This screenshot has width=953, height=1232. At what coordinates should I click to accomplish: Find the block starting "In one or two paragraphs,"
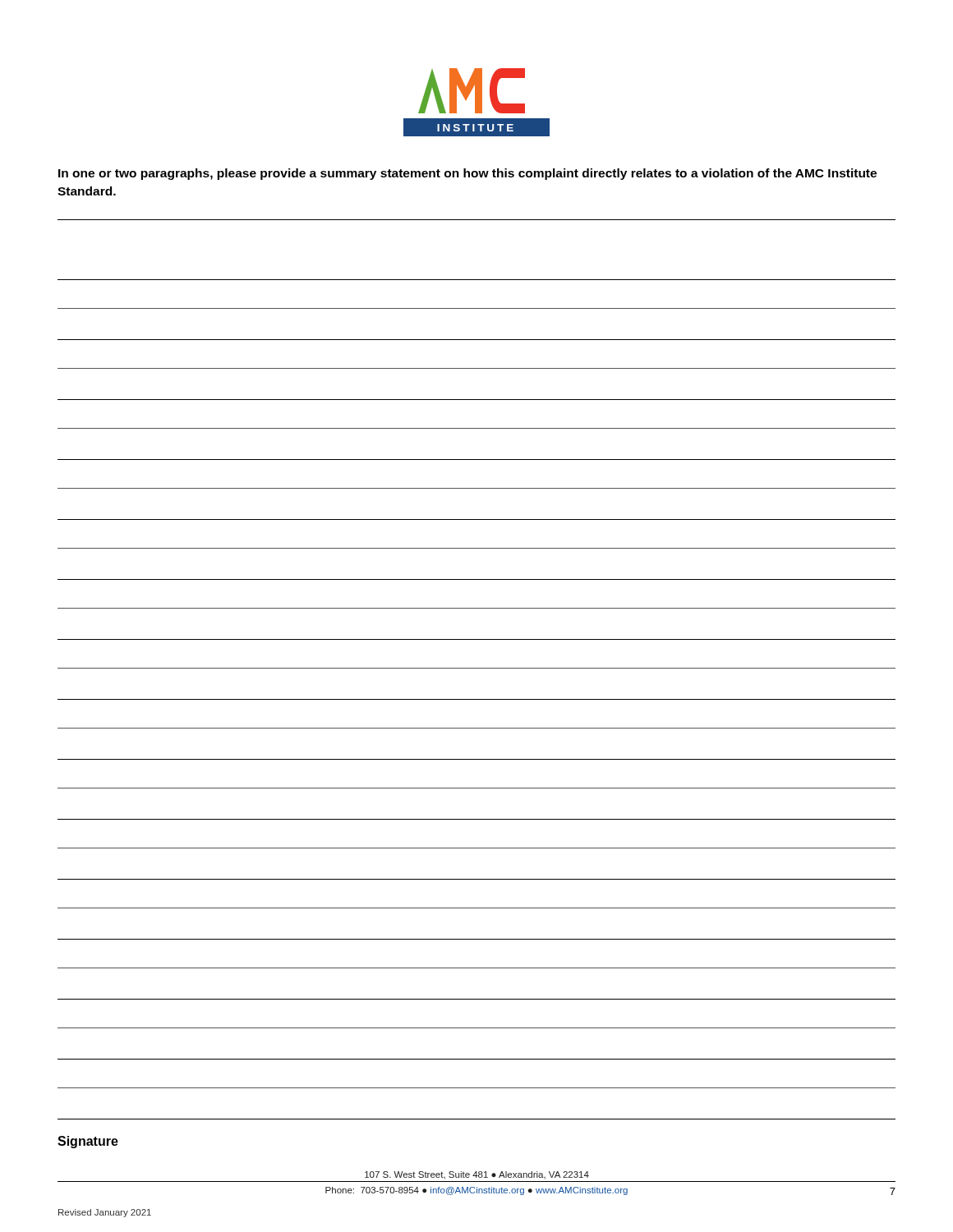pyautogui.click(x=467, y=182)
